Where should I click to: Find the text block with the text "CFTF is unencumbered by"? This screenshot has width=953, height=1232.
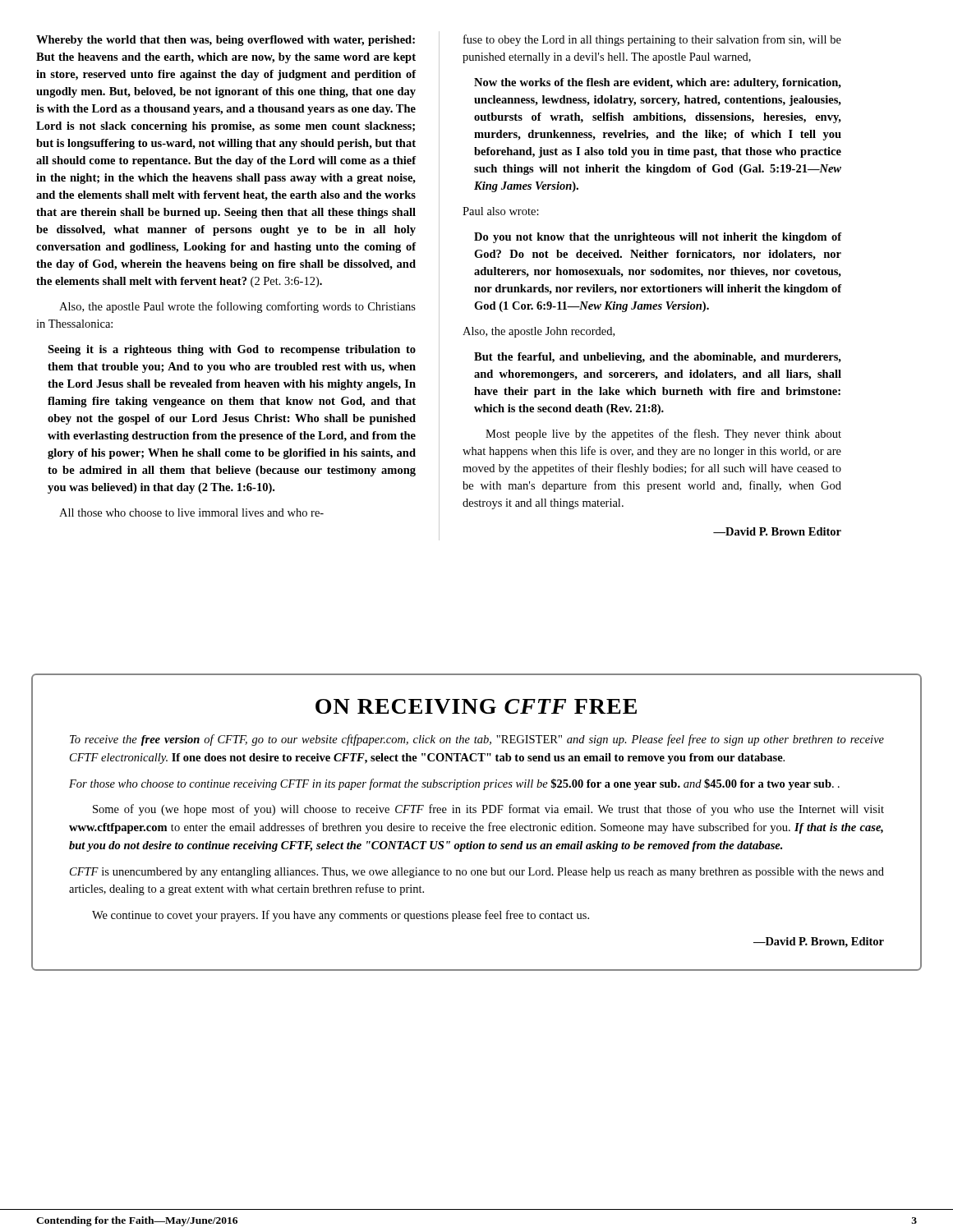pyautogui.click(x=476, y=881)
